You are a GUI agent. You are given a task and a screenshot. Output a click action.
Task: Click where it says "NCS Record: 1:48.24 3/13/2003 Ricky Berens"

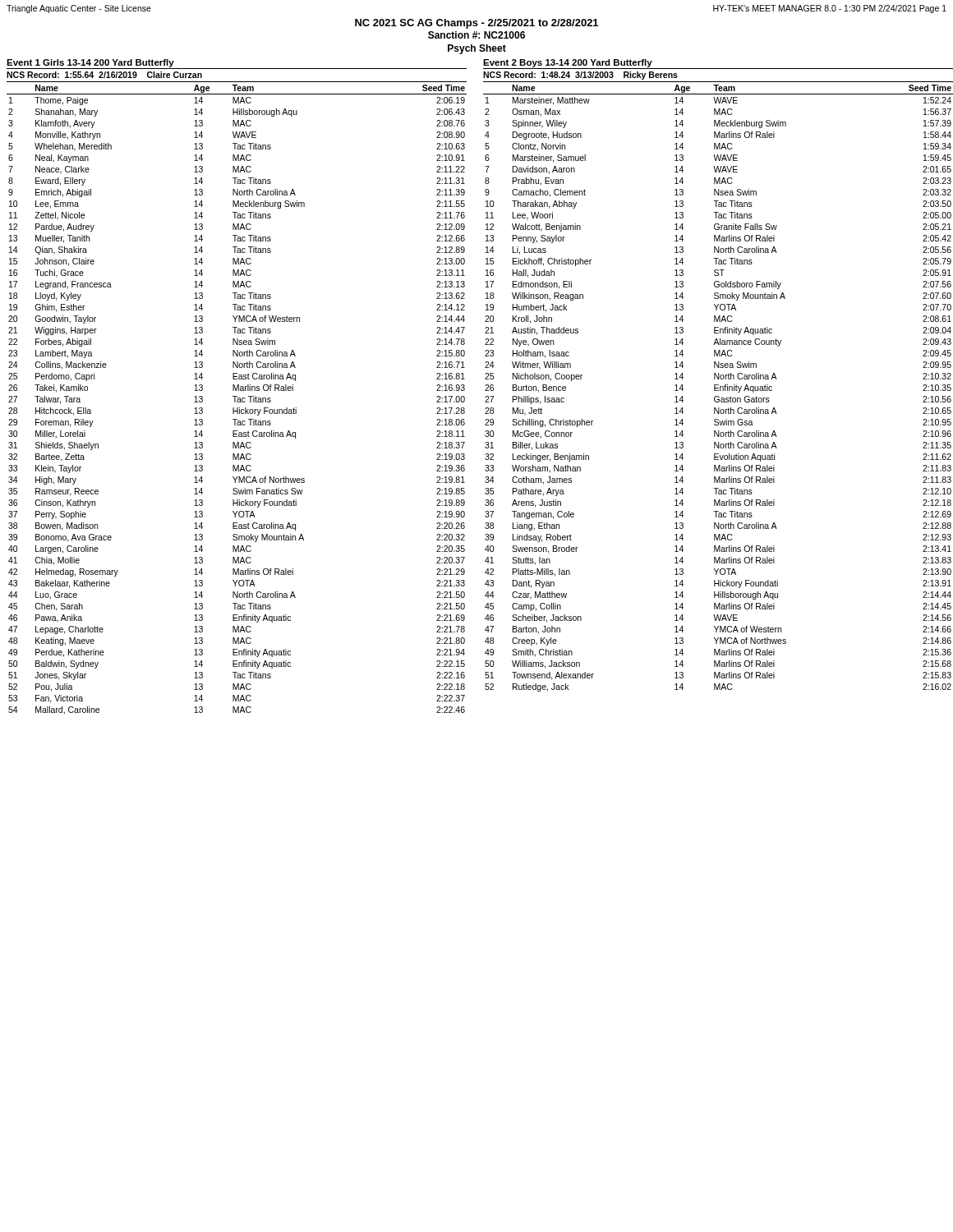coord(580,75)
